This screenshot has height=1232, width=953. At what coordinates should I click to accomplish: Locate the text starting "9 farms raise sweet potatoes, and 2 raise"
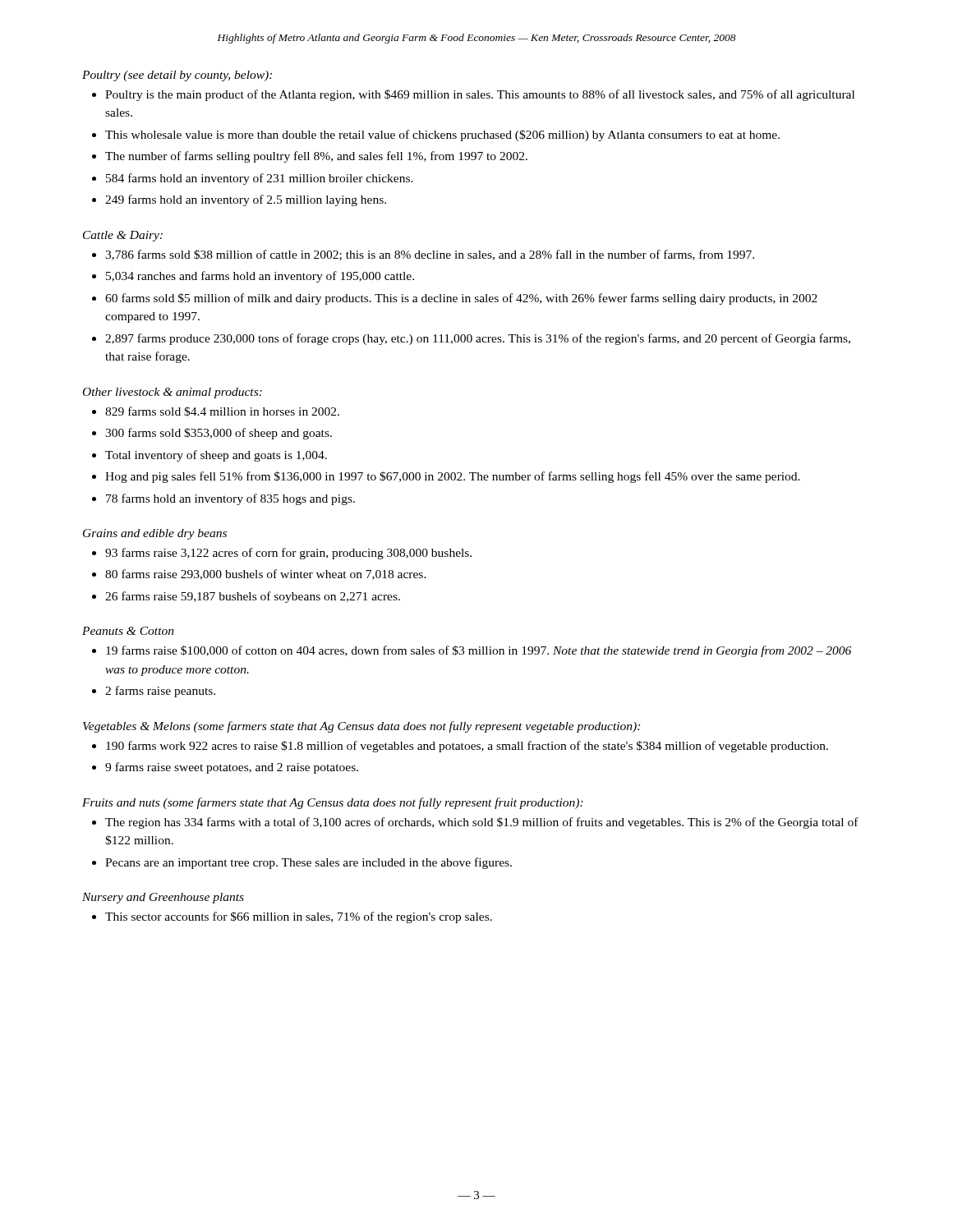tap(232, 767)
